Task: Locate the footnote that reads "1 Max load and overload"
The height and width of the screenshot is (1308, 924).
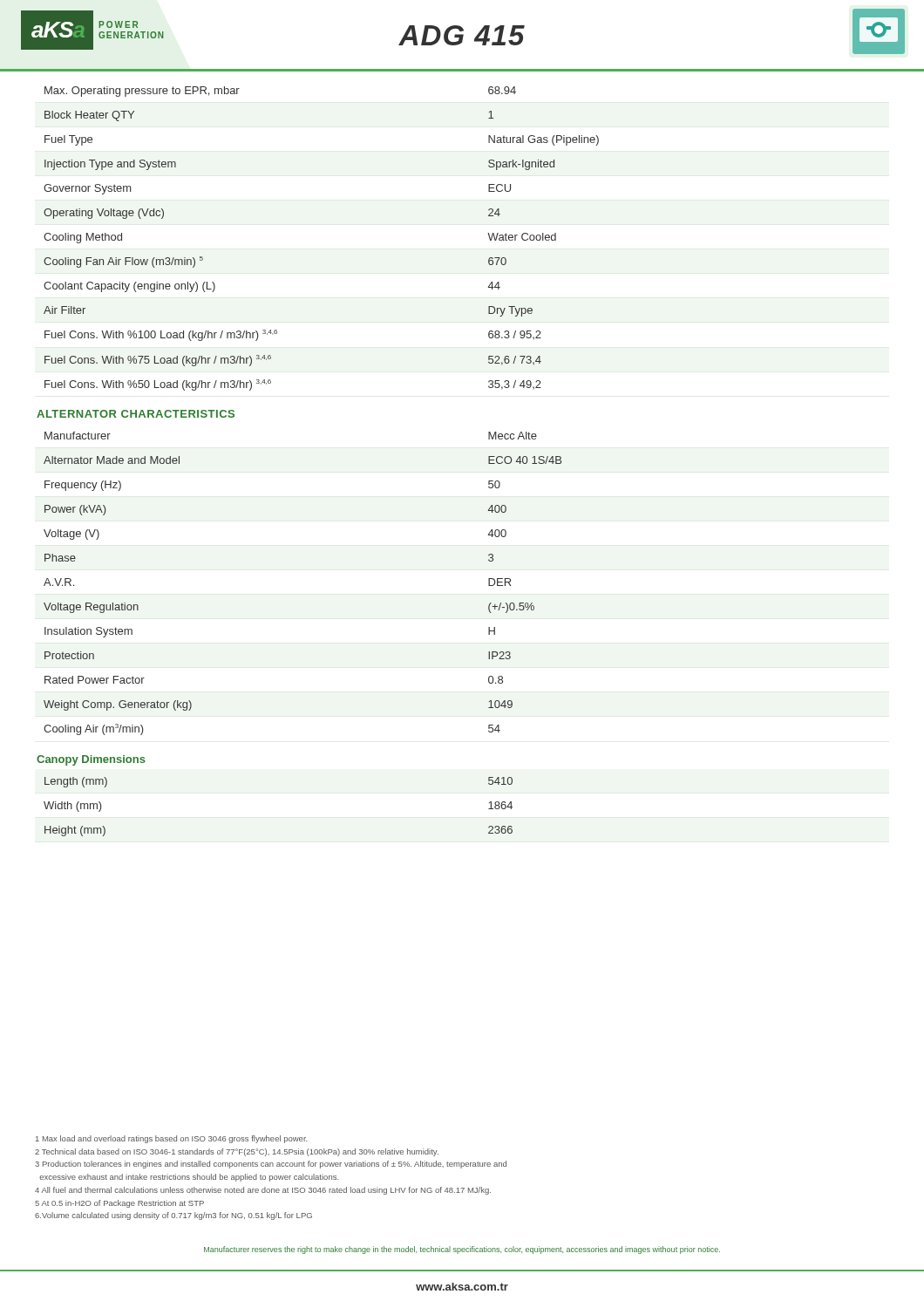Action: (271, 1177)
